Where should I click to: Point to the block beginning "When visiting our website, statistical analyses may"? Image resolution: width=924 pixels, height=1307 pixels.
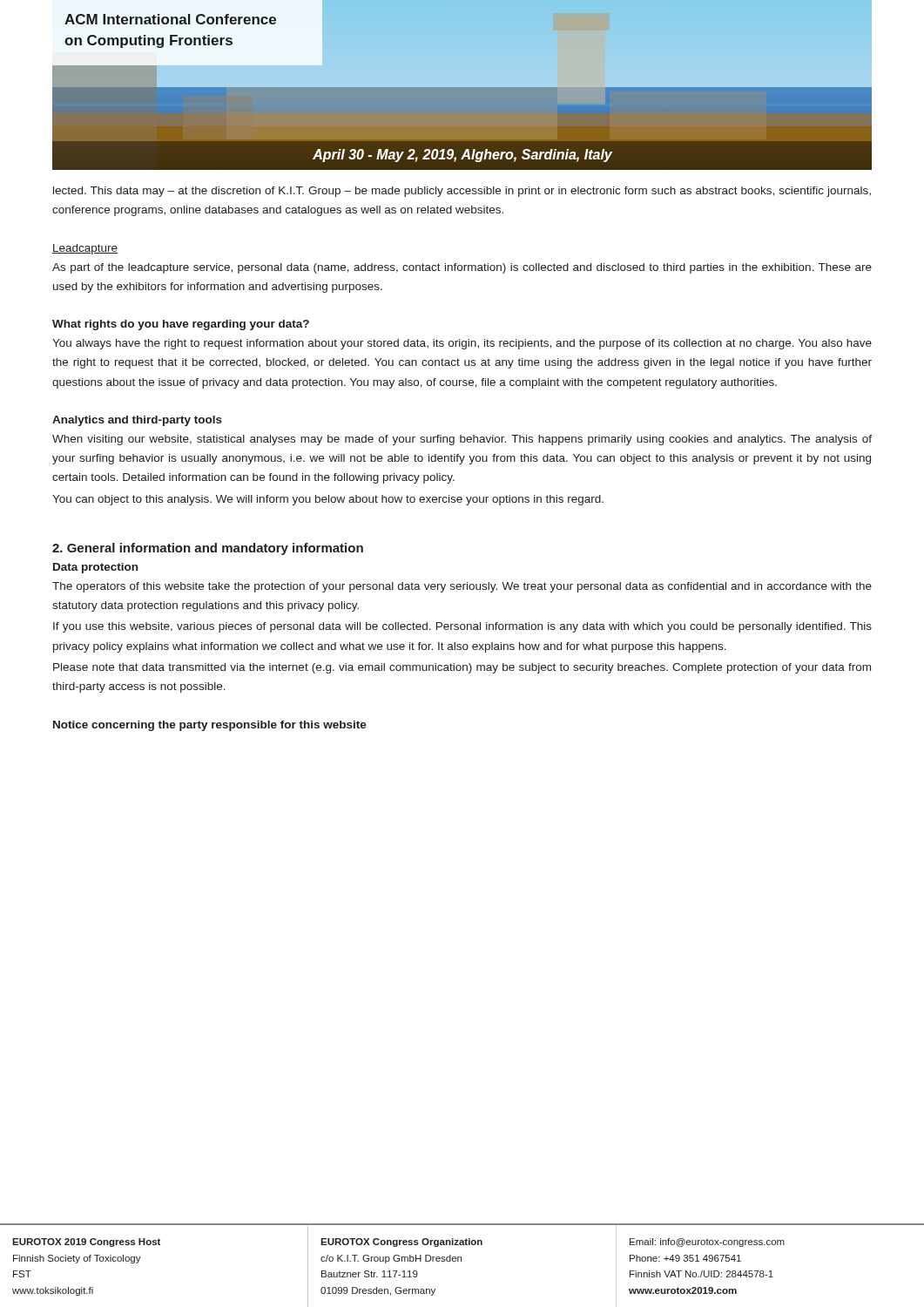[x=462, y=458]
